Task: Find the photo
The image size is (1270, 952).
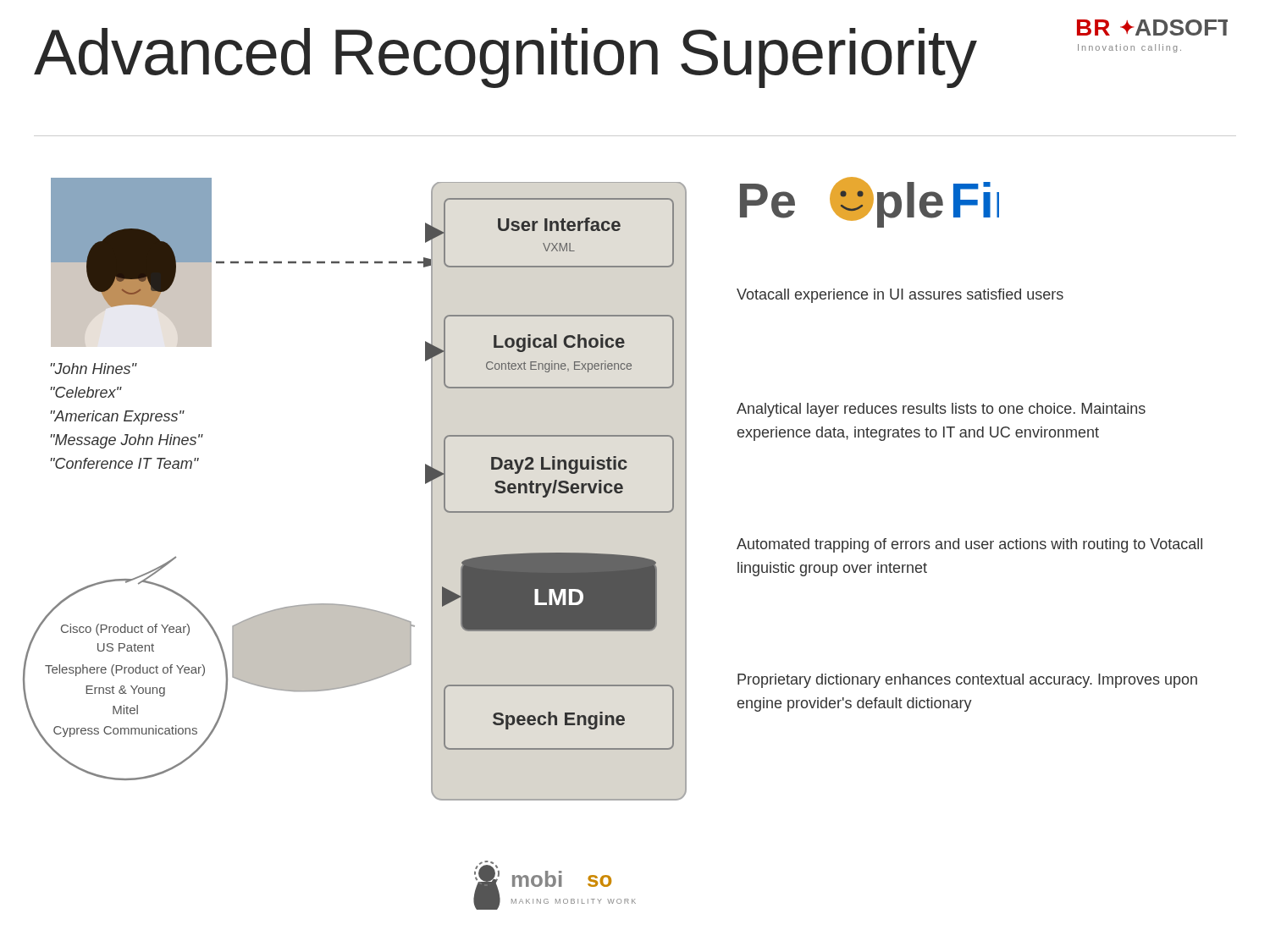Action: click(x=131, y=262)
